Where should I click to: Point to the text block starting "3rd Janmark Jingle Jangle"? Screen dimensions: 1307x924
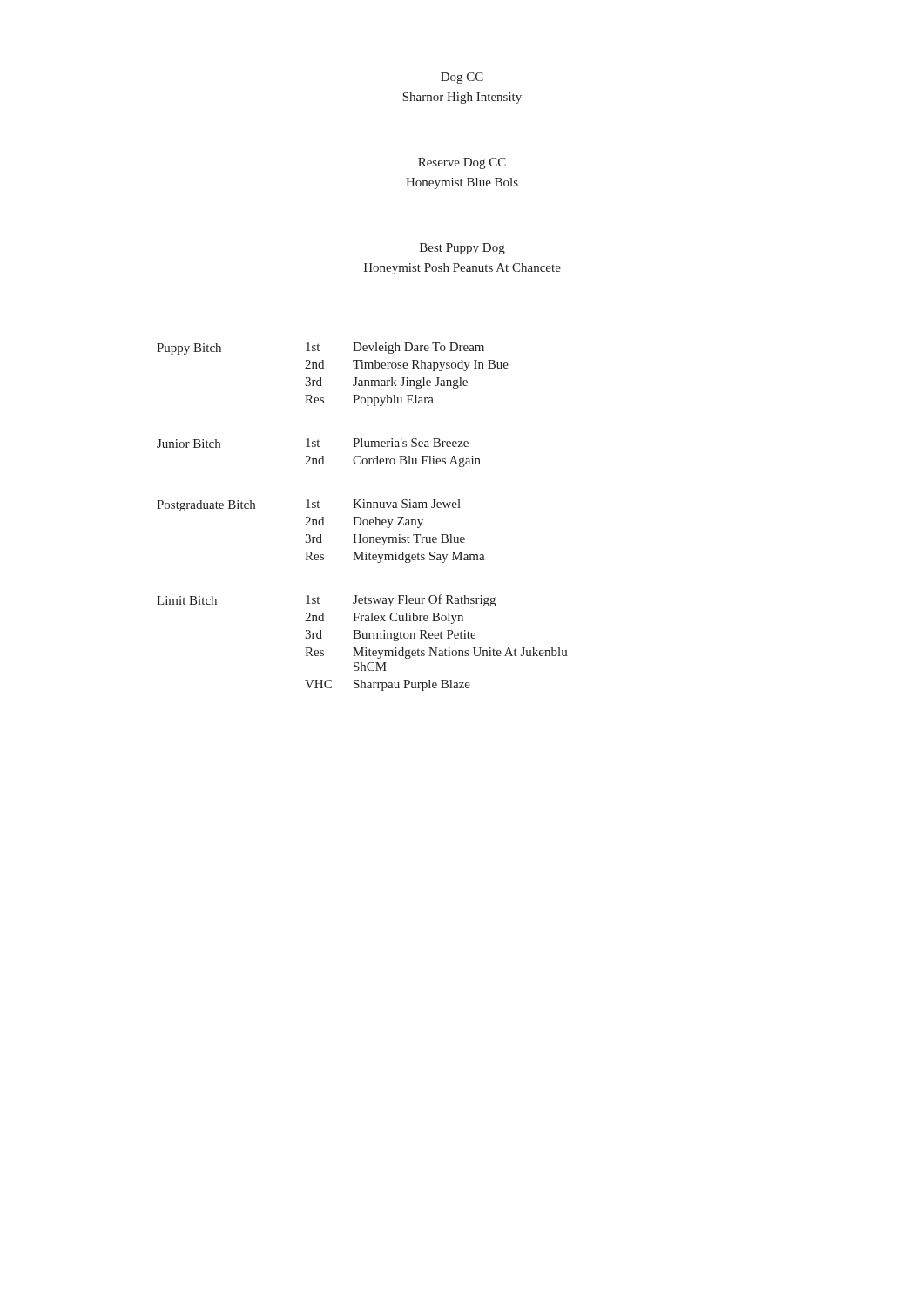[386, 383]
